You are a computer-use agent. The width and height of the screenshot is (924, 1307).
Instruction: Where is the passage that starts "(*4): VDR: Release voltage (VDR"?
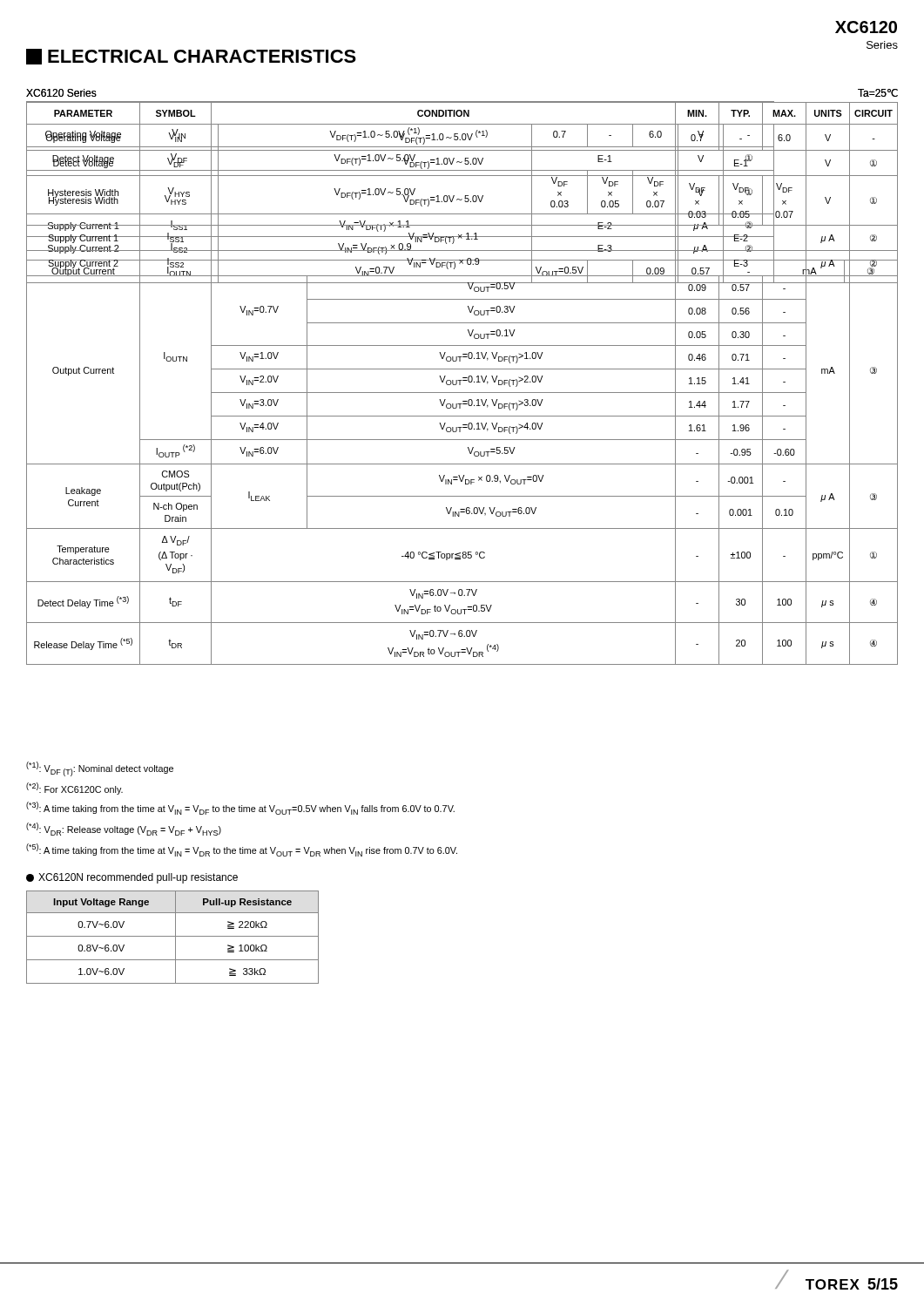coord(124,829)
